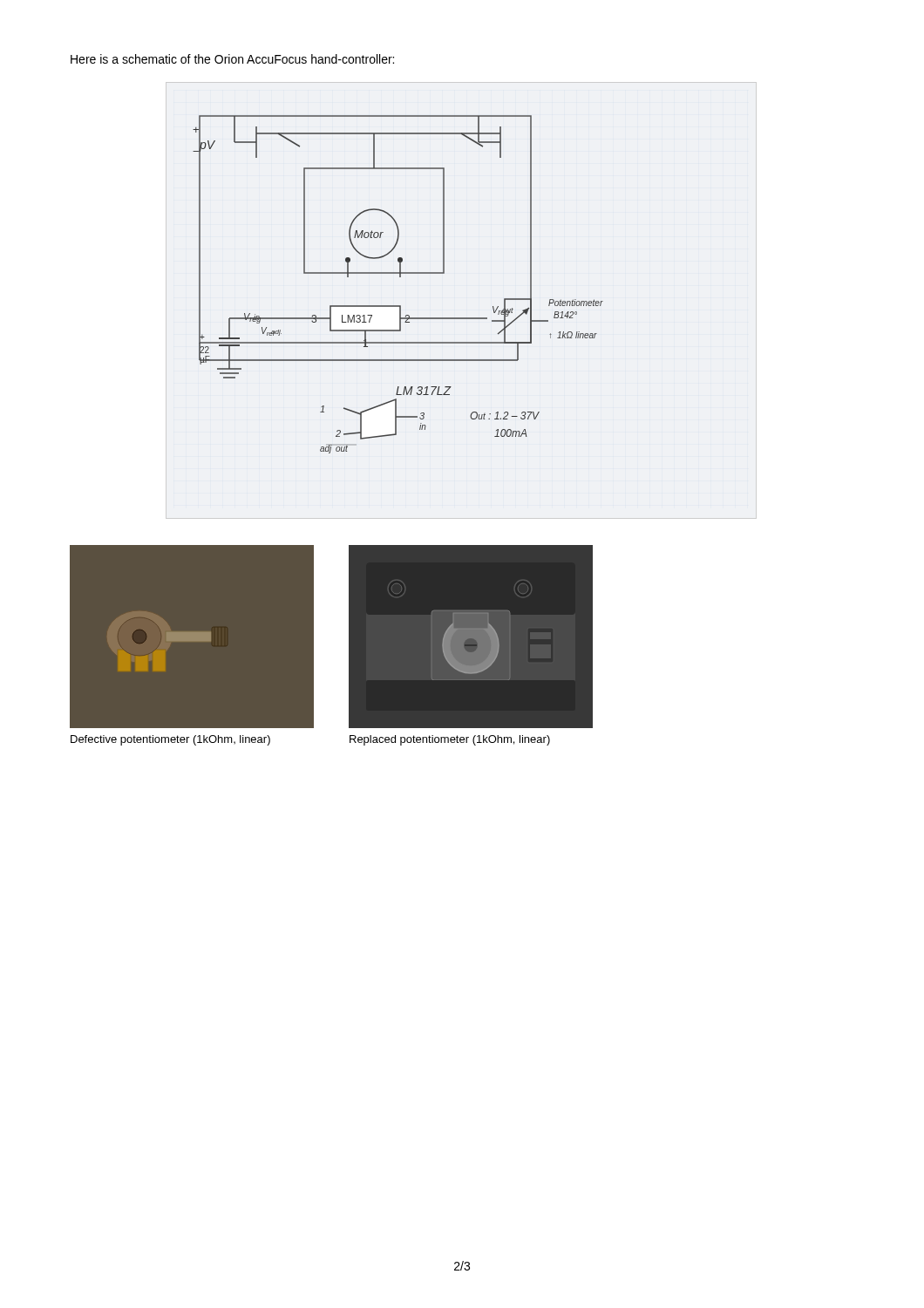Find the region starting "Here is a schematic of the Orion AccuFocus"

tap(233, 59)
